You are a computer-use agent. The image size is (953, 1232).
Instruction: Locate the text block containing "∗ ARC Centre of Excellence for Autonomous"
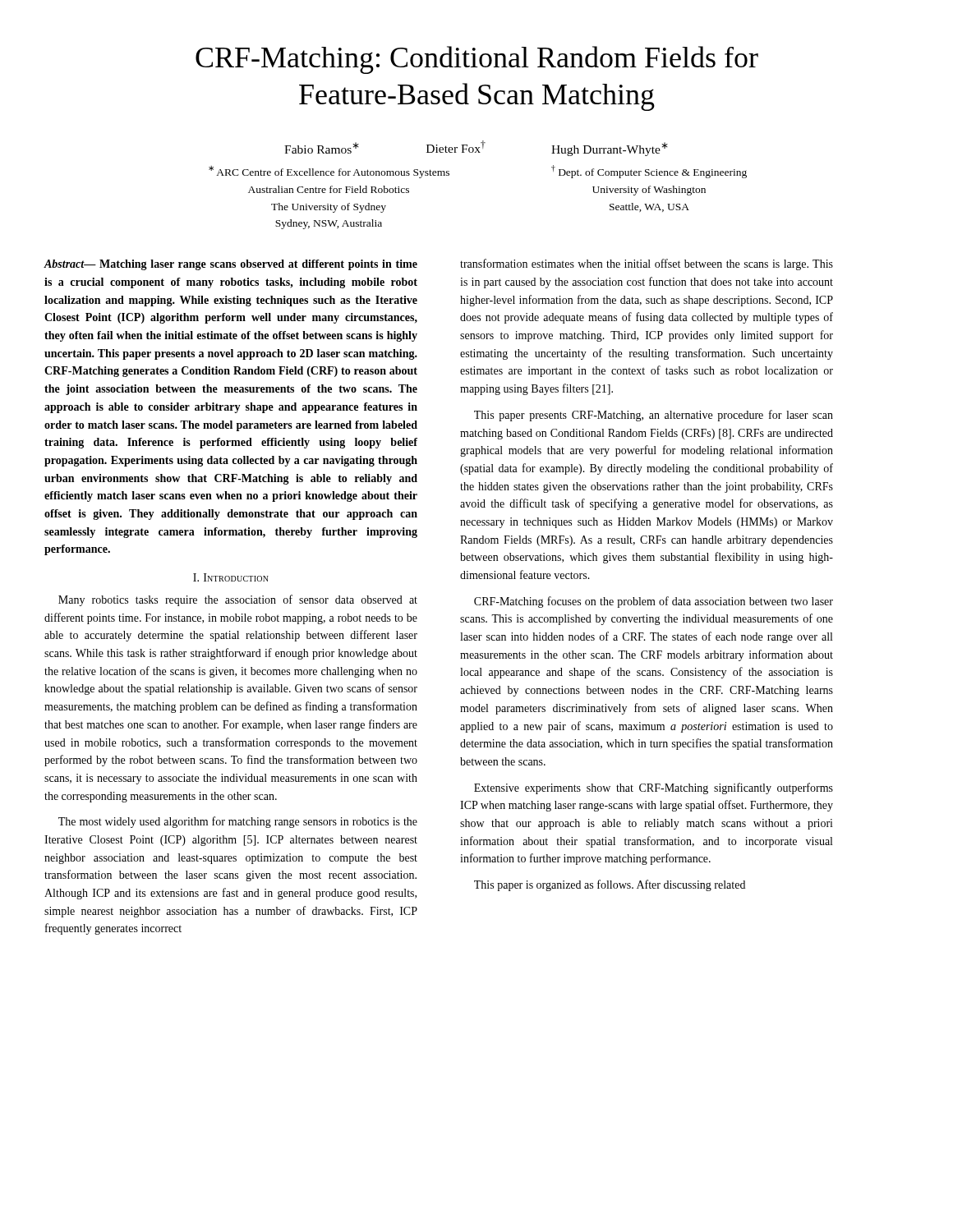click(x=329, y=197)
